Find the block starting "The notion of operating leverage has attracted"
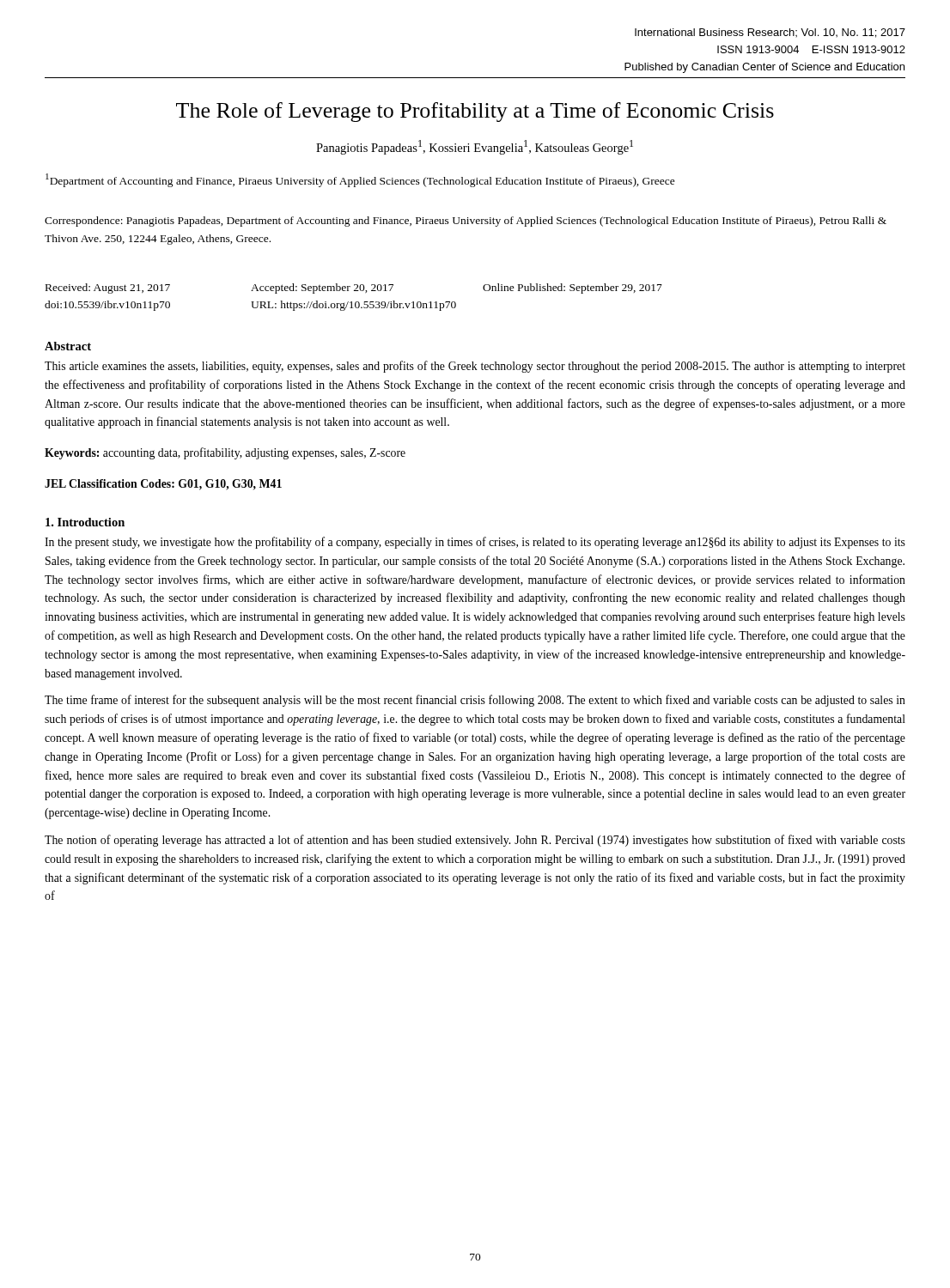Screen dimensions: 1288x950 (475, 868)
